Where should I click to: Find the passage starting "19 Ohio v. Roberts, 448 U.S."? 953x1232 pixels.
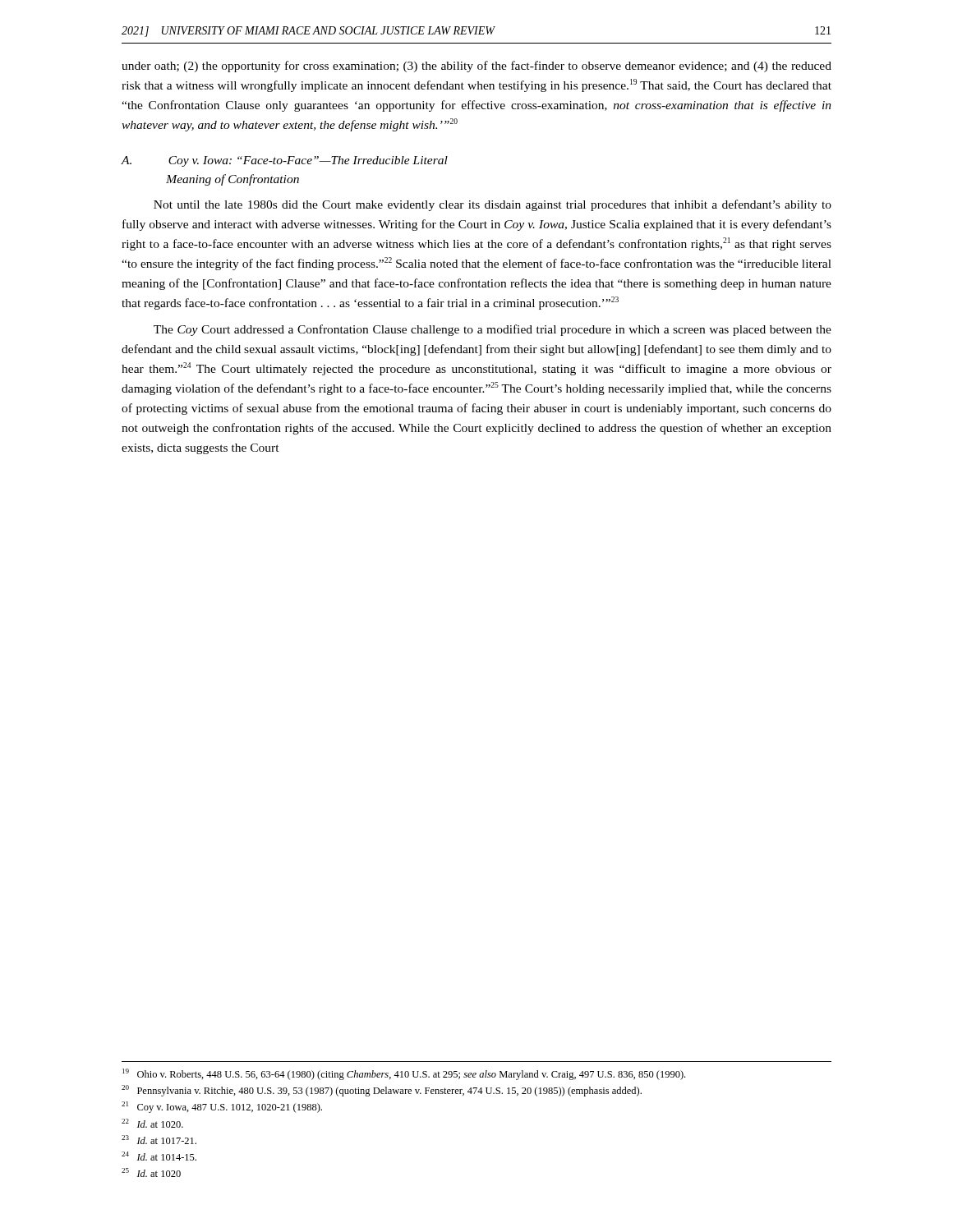(404, 1074)
